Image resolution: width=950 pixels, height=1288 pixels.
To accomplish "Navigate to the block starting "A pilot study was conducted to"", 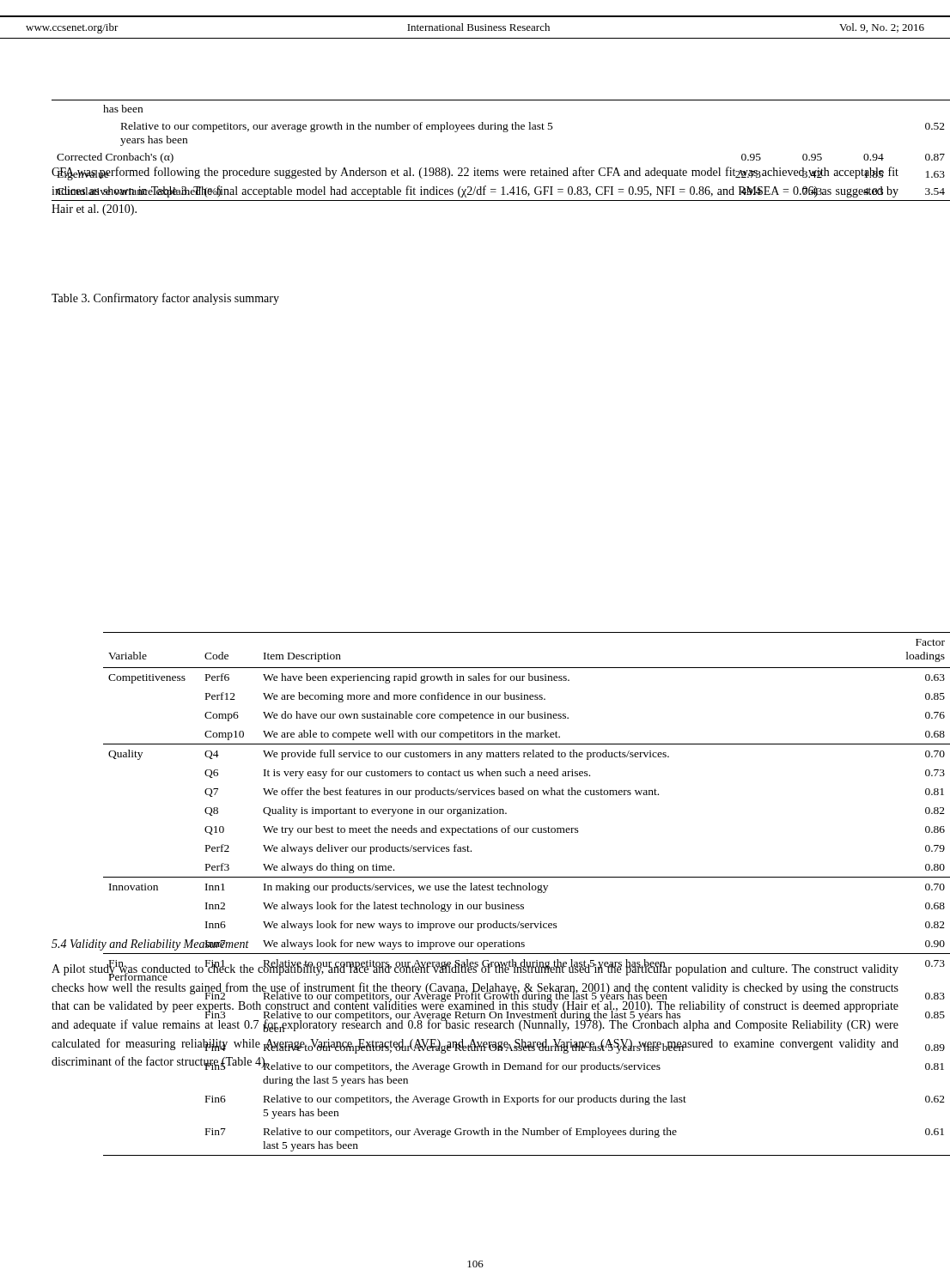I will (x=475, y=1016).
